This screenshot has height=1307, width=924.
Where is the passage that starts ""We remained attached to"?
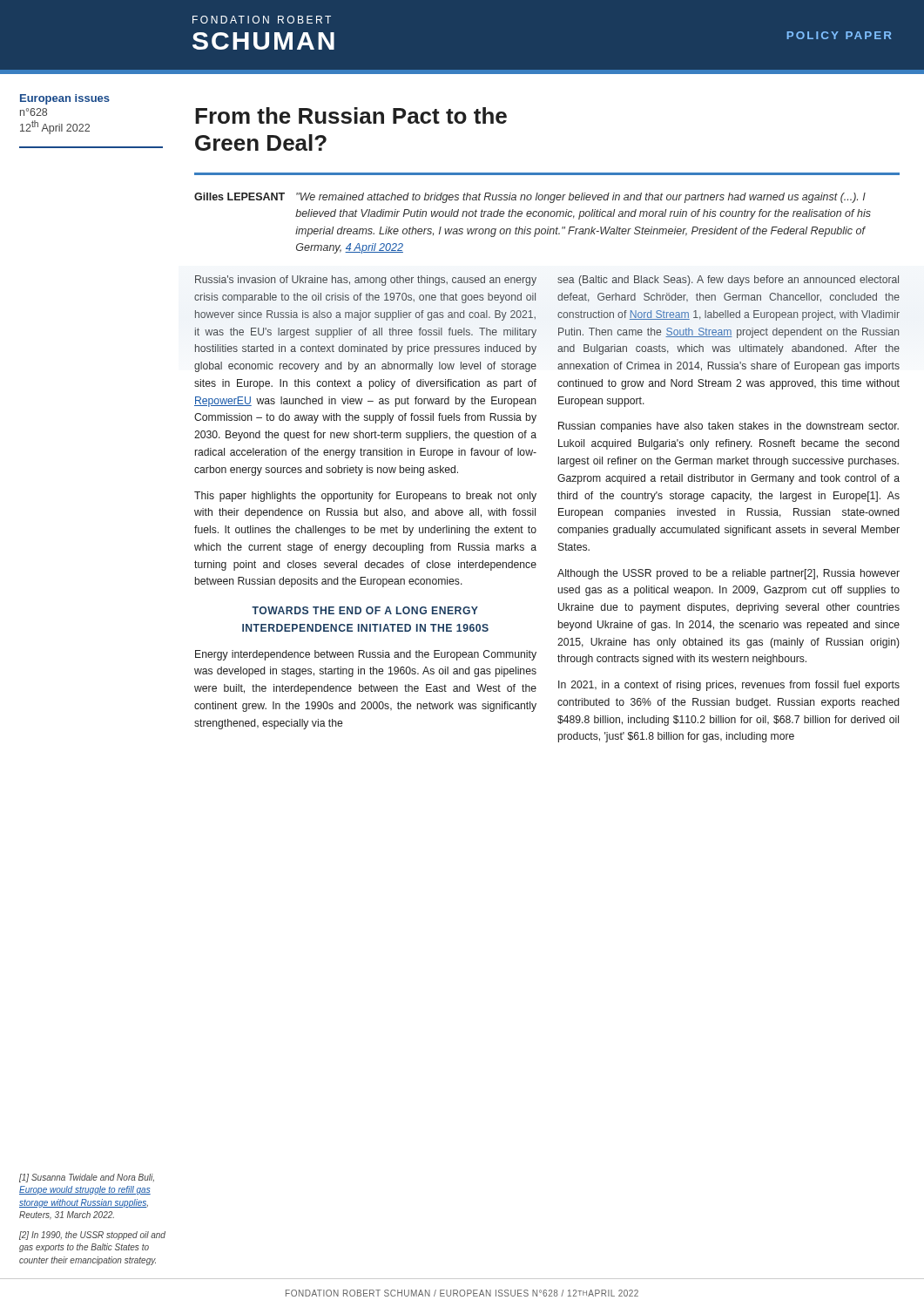[x=583, y=222]
